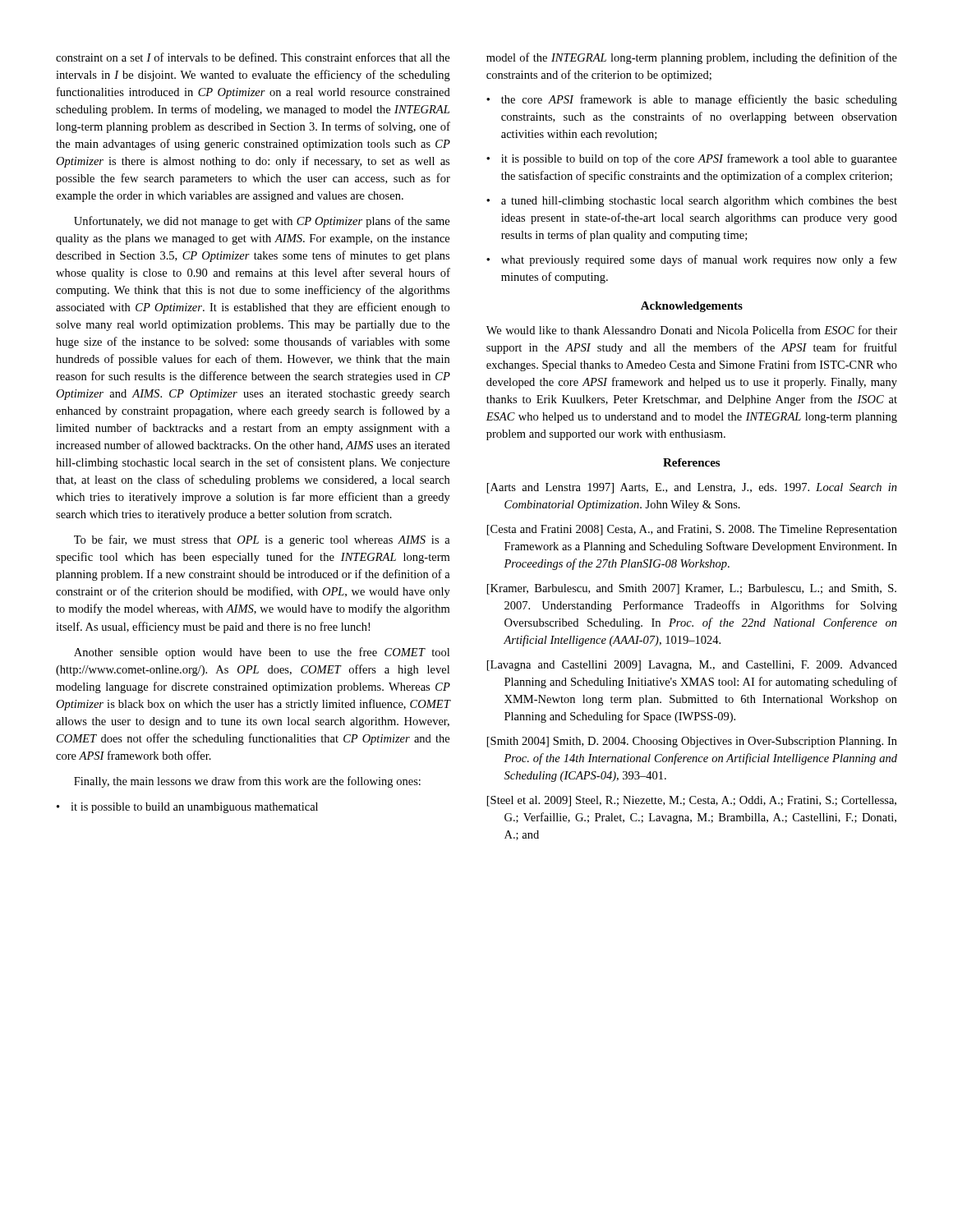
Task: Select the text block that says "model of the INTEGRAL long-term planning problem,"
Action: click(x=692, y=67)
